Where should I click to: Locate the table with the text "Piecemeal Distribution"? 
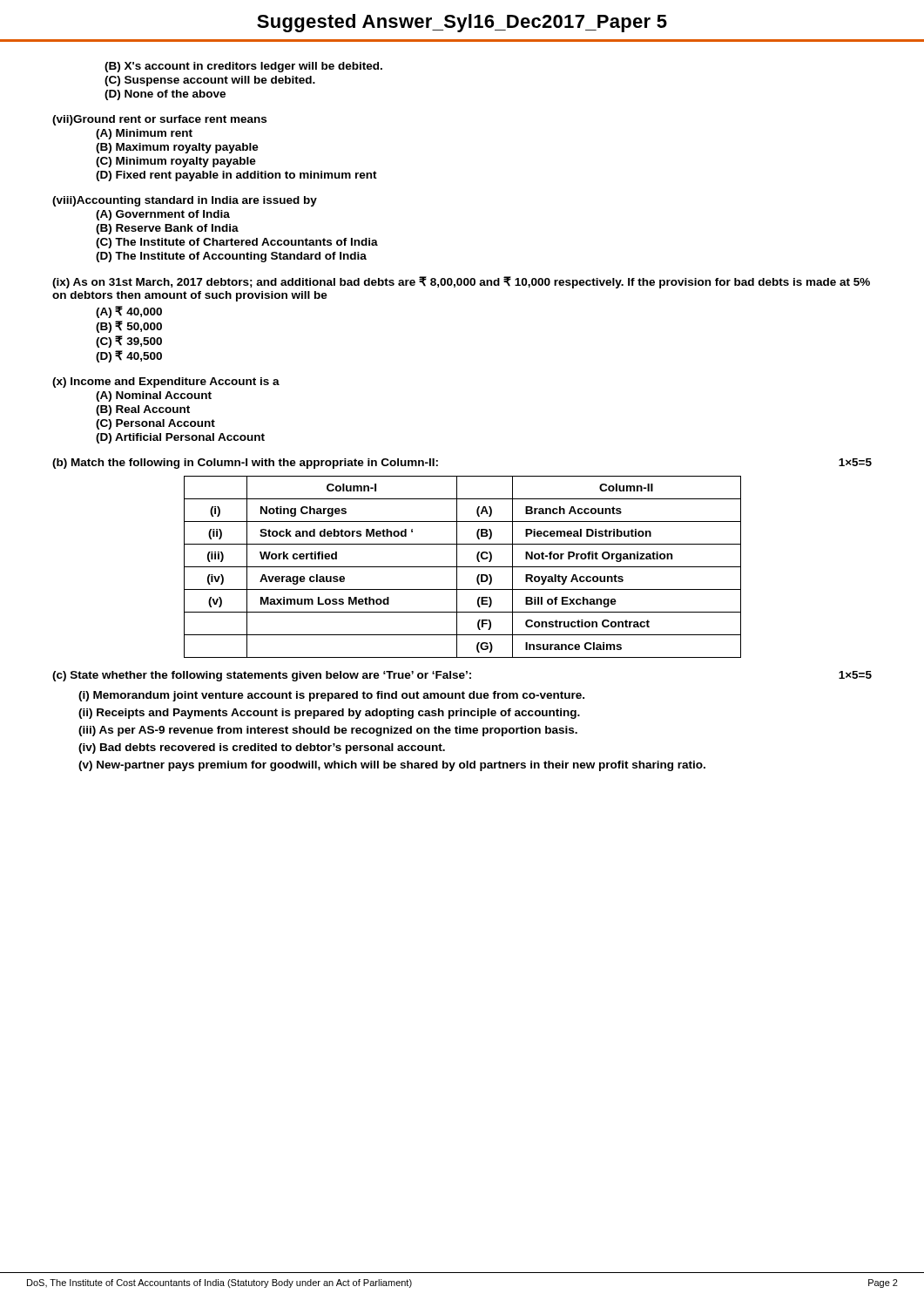(x=462, y=567)
